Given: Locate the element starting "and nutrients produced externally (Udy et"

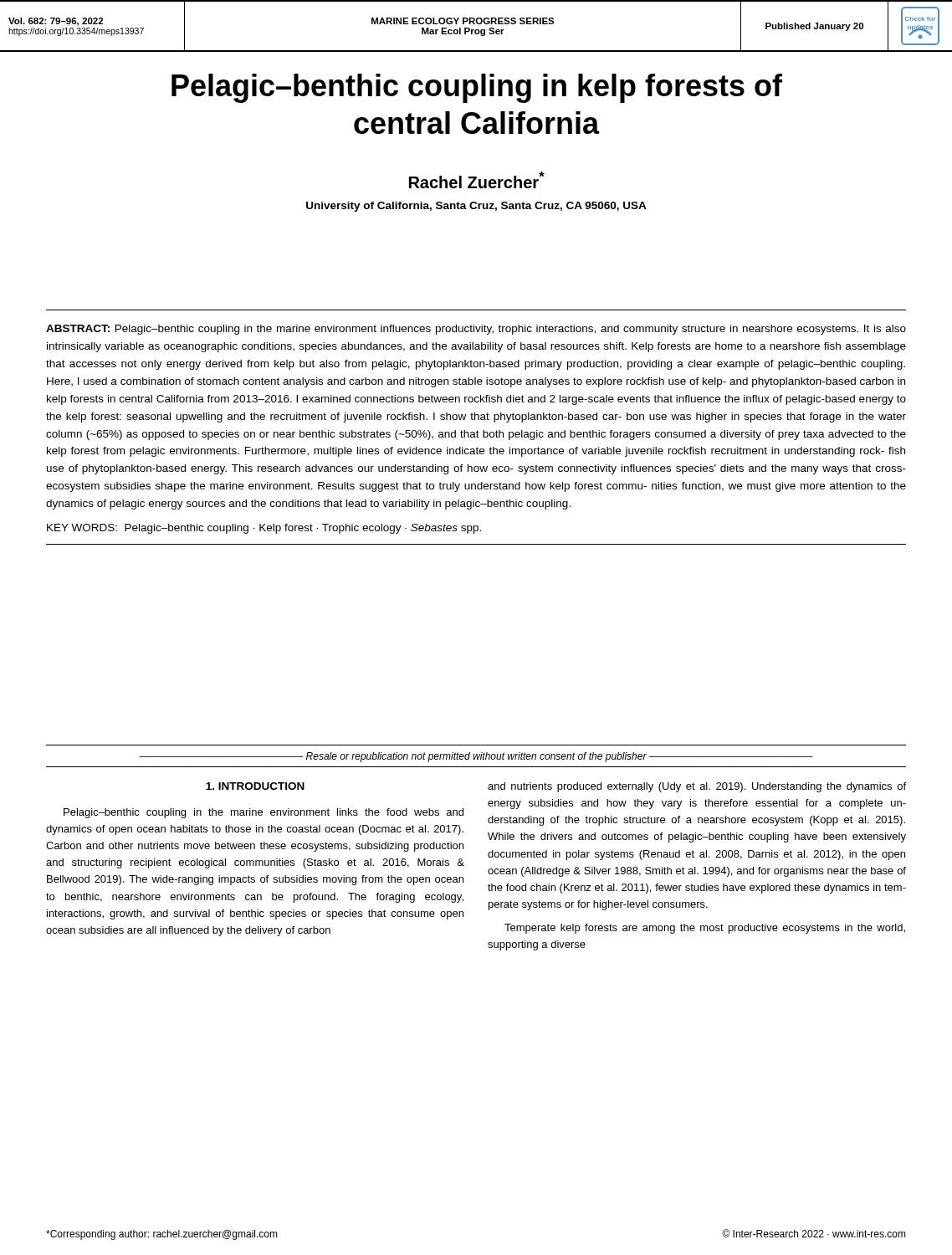Looking at the screenshot, I should (697, 866).
